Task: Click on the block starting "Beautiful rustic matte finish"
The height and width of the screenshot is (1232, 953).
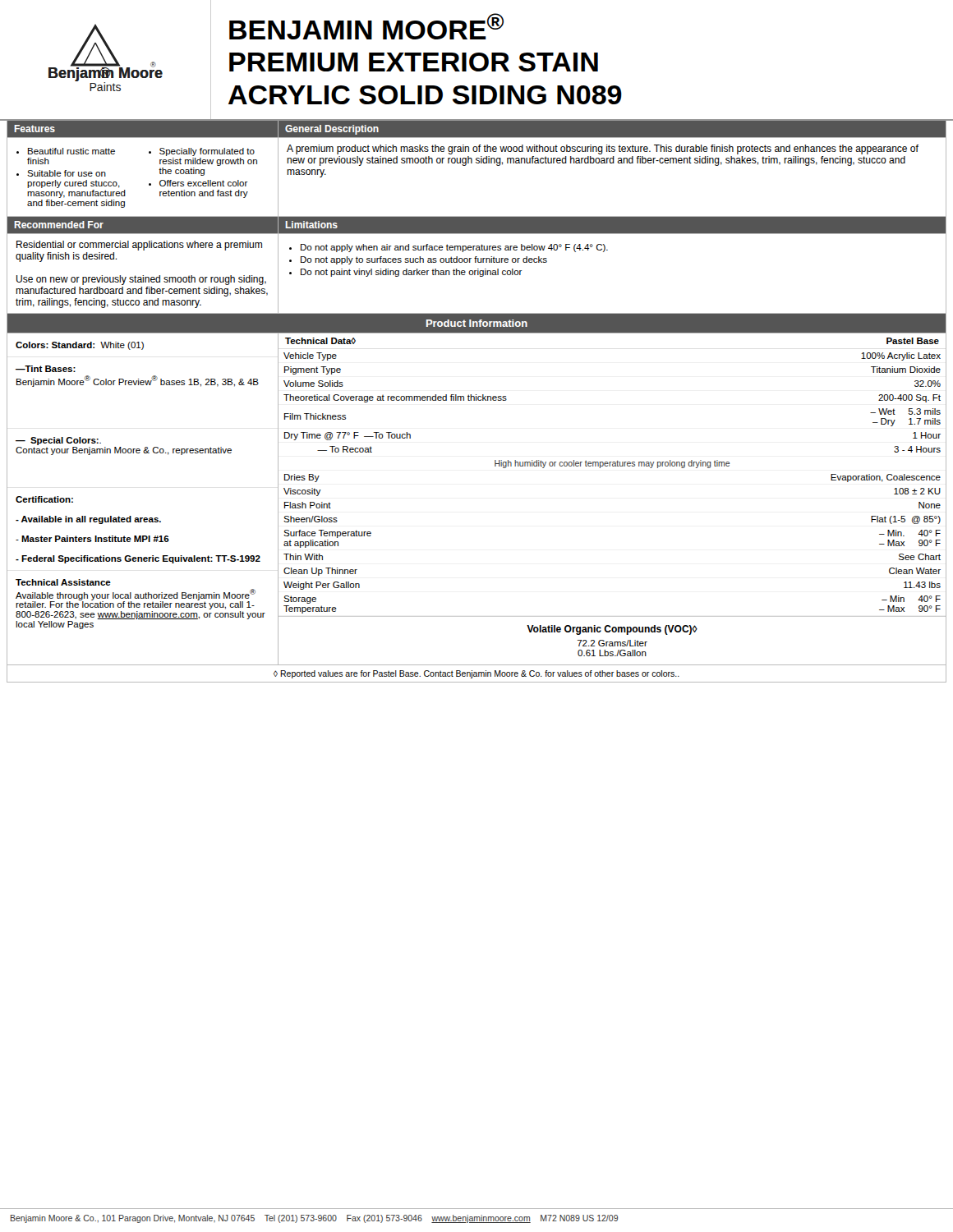Action: pos(71,156)
